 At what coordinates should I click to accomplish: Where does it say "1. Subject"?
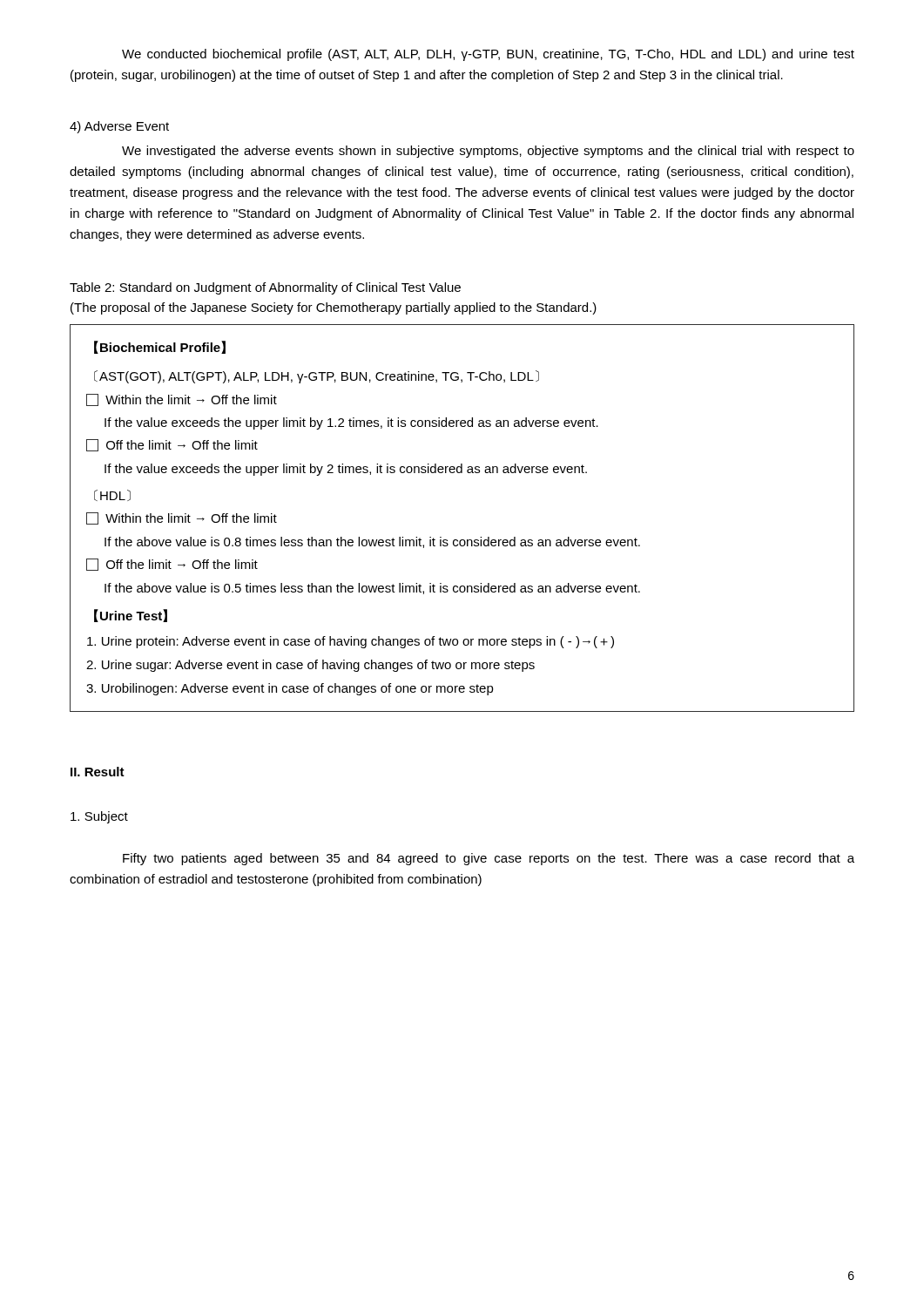(x=99, y=816)
